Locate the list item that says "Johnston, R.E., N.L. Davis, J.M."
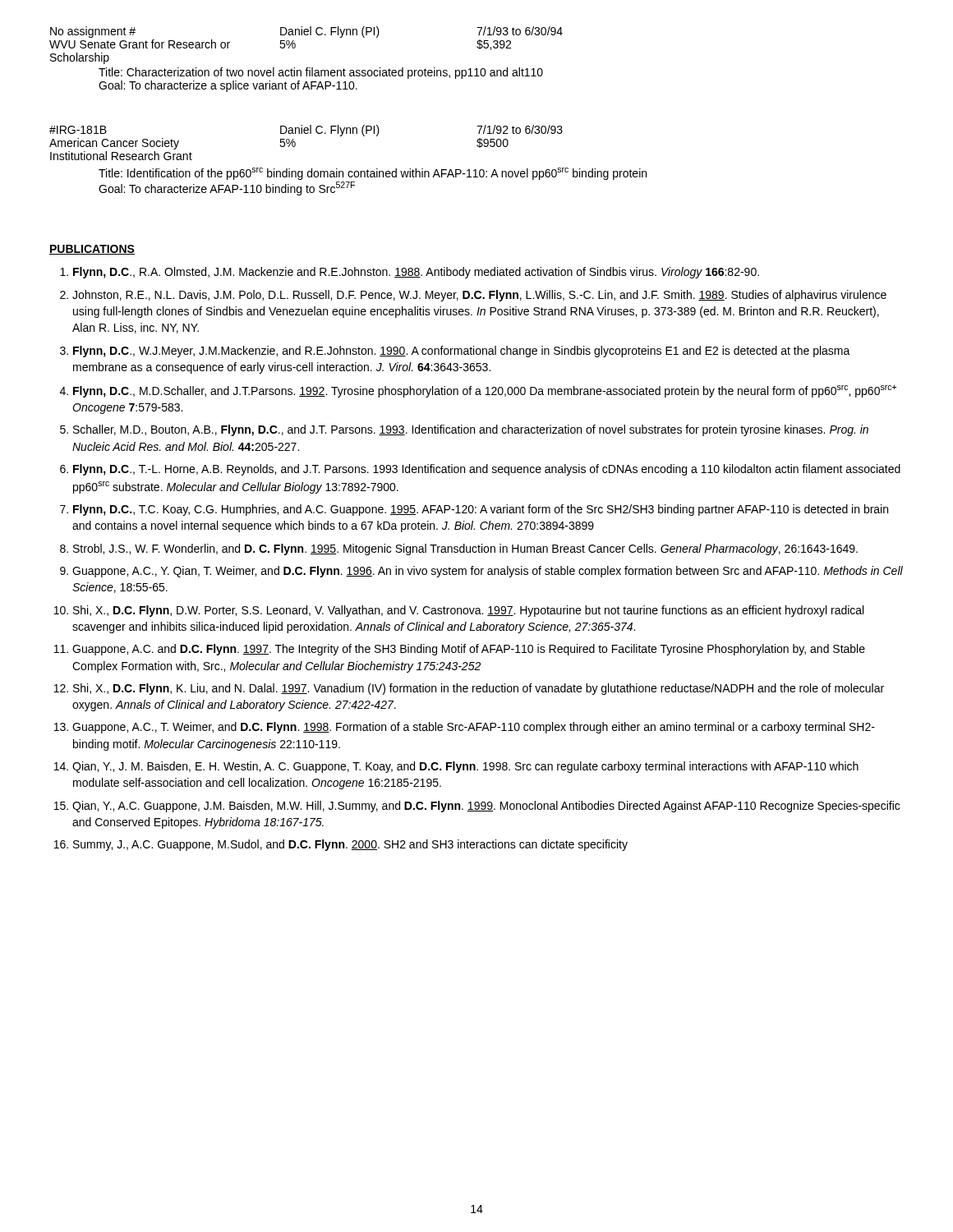 coord(480,311)
